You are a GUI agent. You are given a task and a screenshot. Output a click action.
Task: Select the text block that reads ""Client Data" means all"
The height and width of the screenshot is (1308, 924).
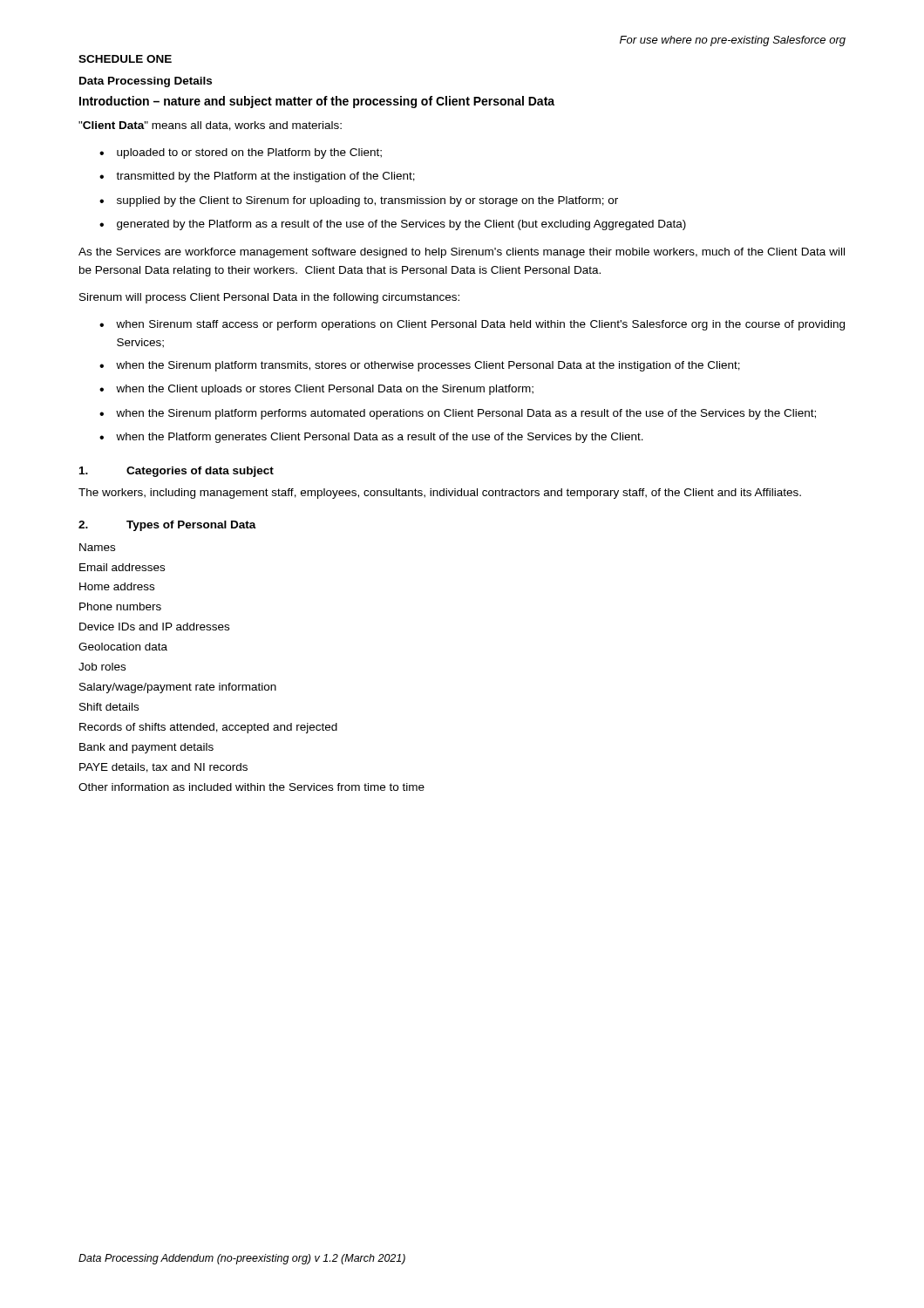click(210, 125)
